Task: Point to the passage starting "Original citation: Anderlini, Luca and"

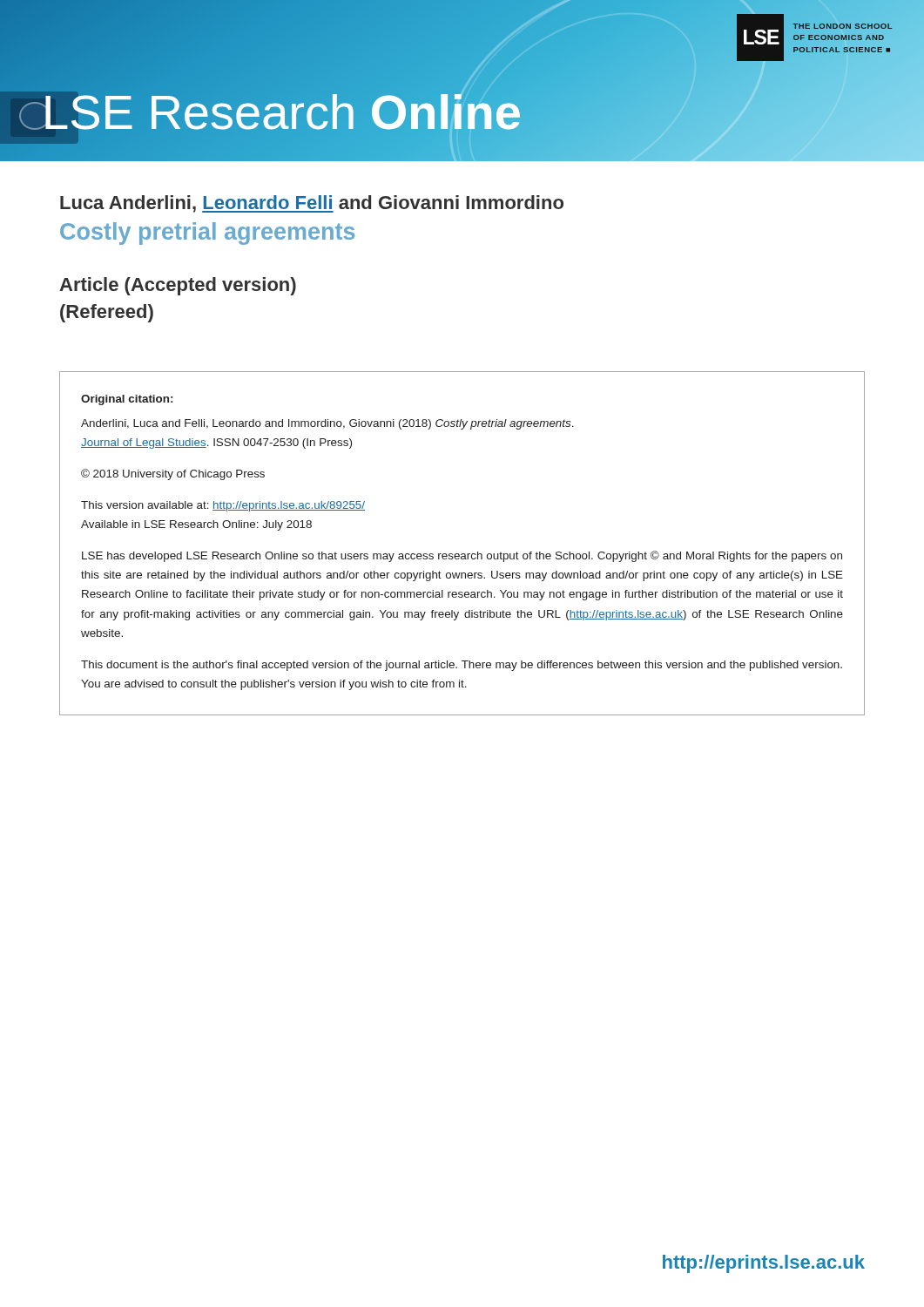Action: pos(127,400)
